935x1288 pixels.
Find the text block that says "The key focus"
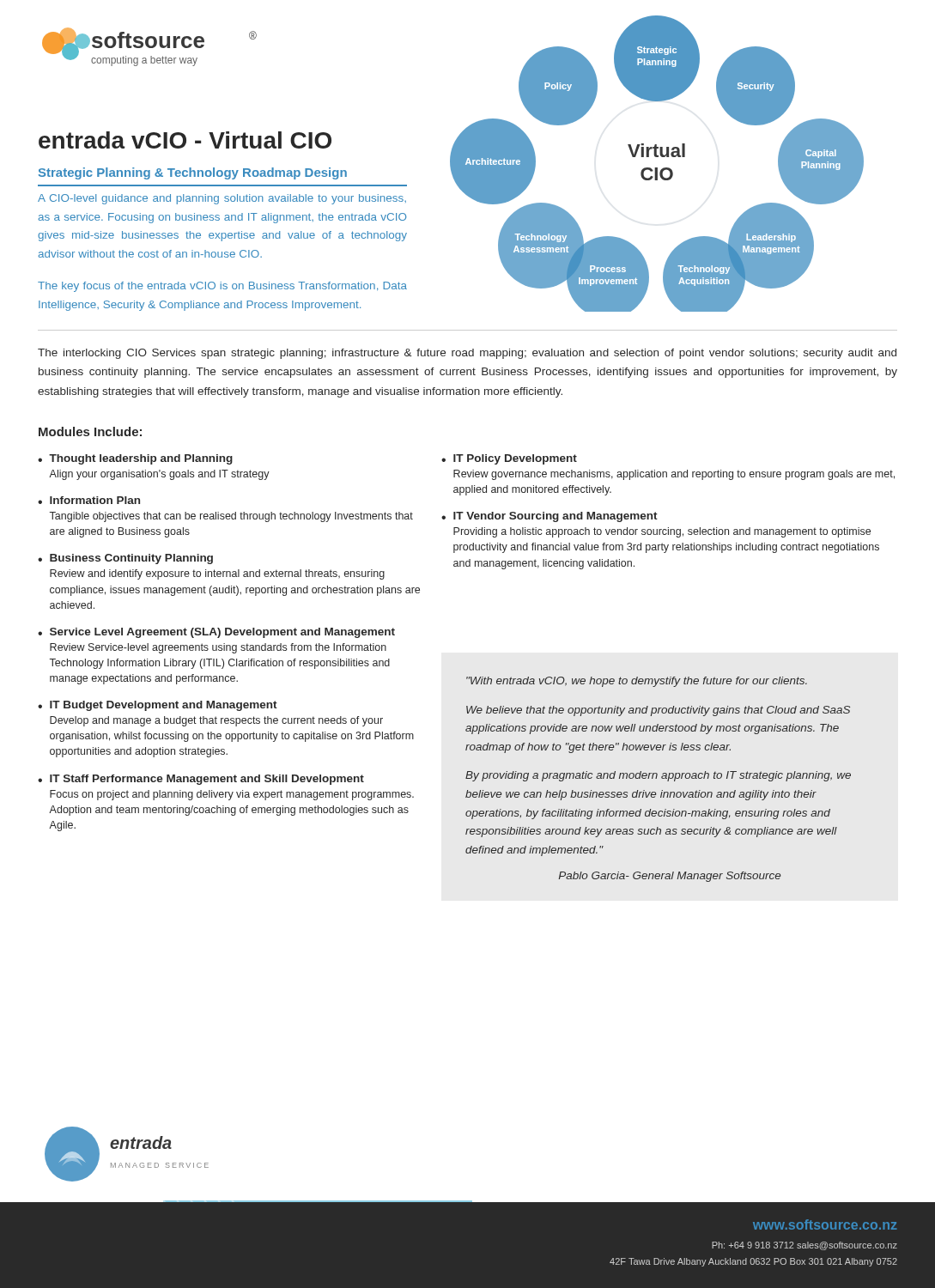tap(222, 295)
